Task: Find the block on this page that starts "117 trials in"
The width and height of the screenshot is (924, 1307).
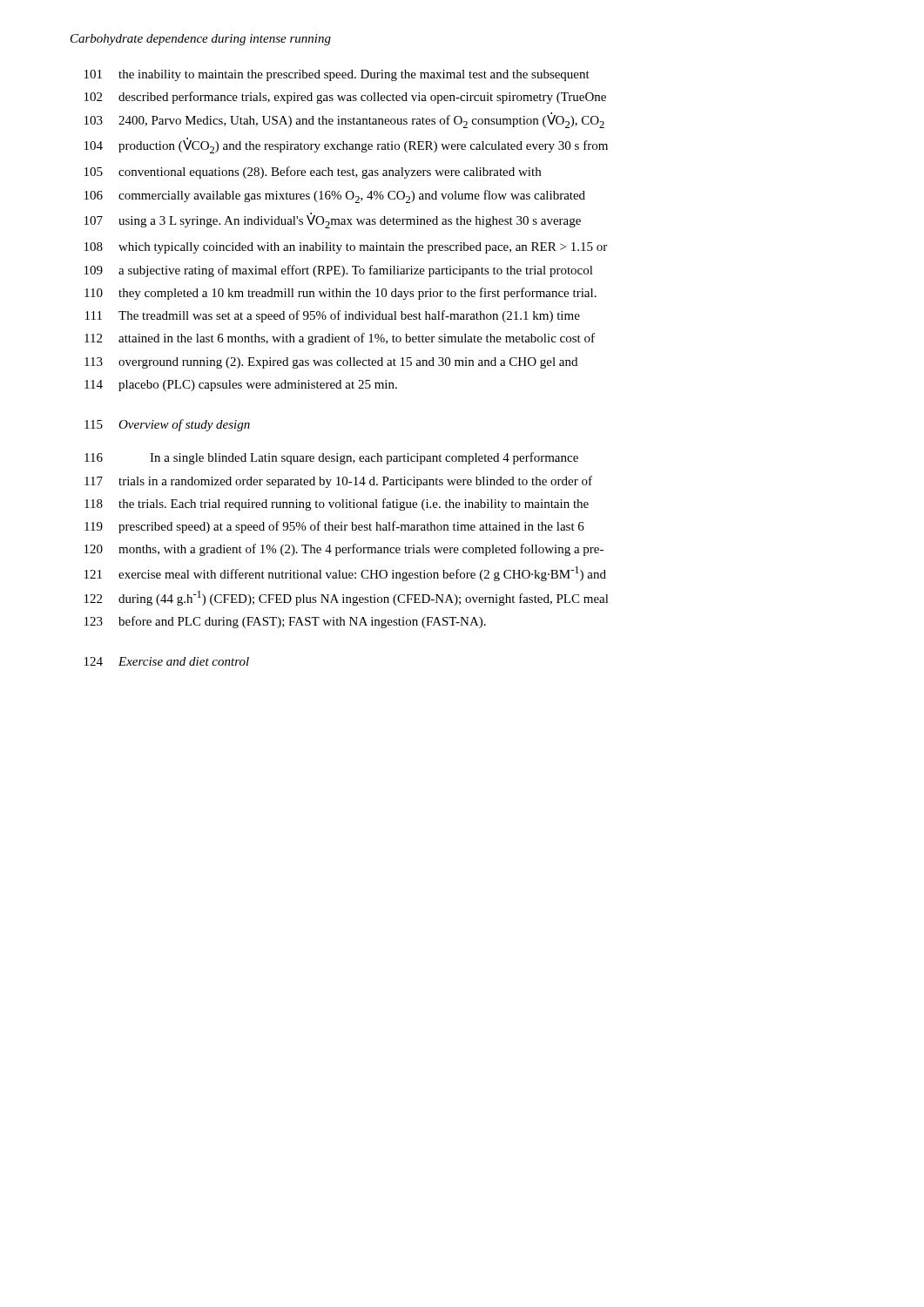Action: click(462, 481)
